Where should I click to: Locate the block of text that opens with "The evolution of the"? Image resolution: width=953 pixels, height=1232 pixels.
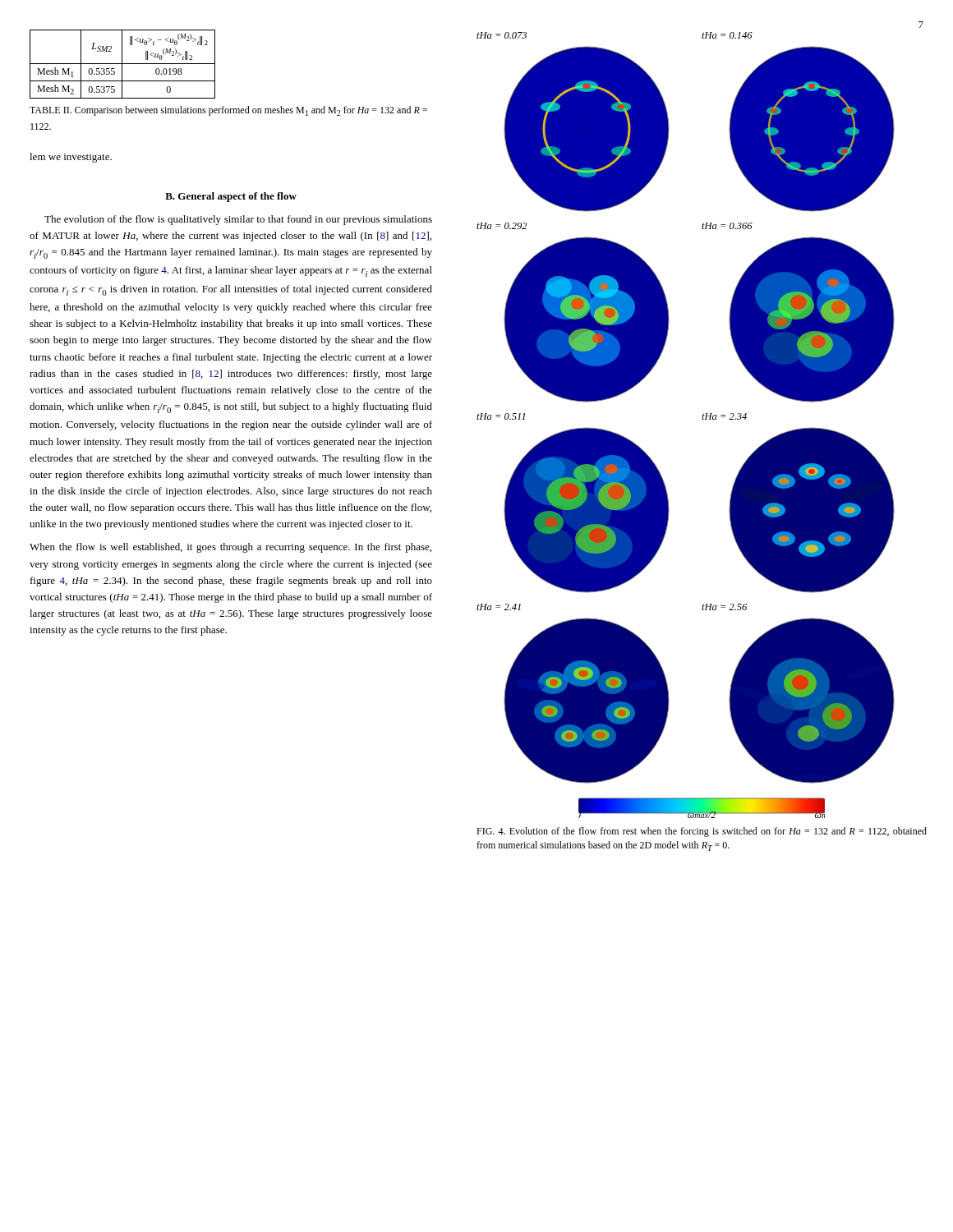(x=231, y=425)
